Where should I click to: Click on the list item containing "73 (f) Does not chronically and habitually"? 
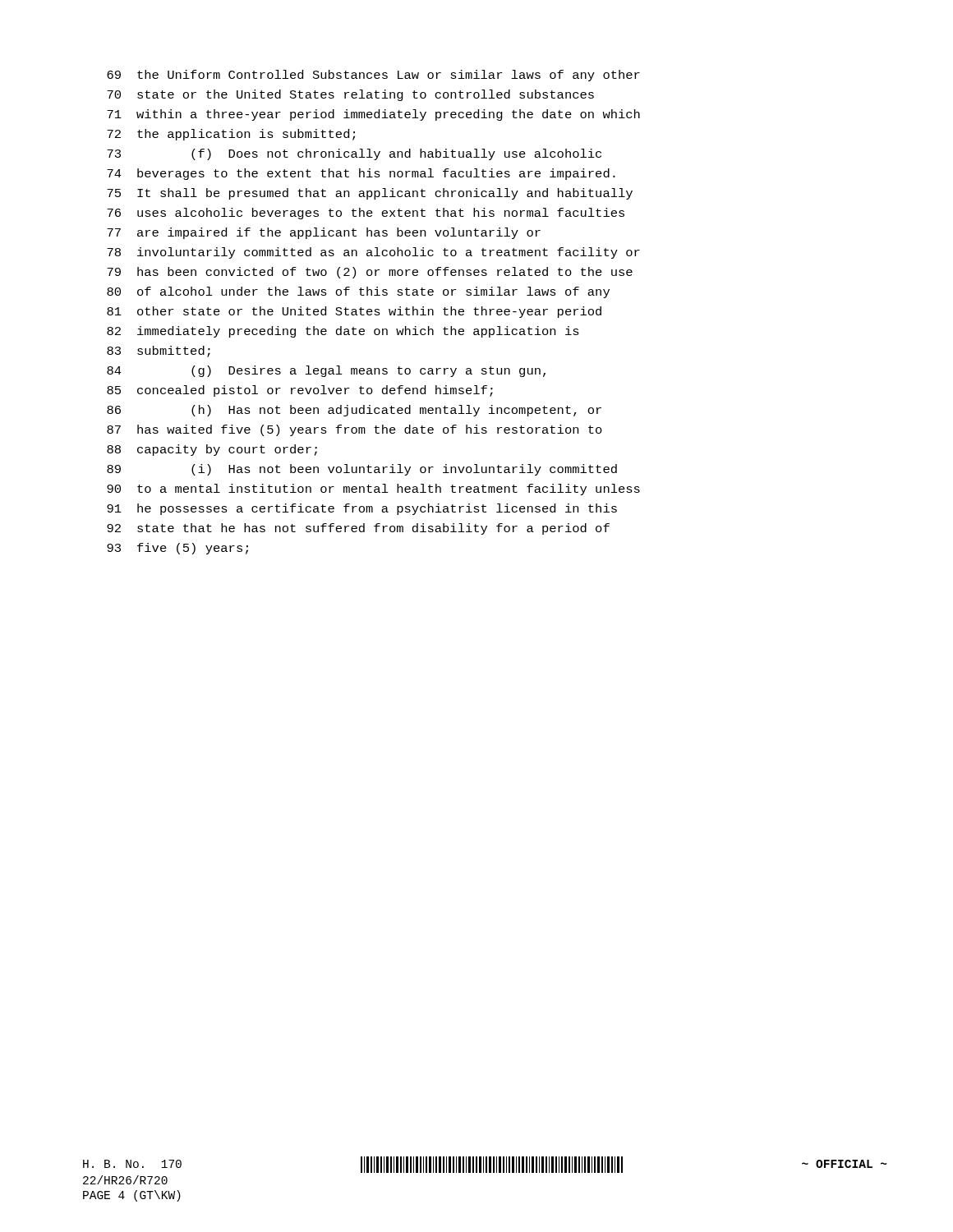[485, 154]
